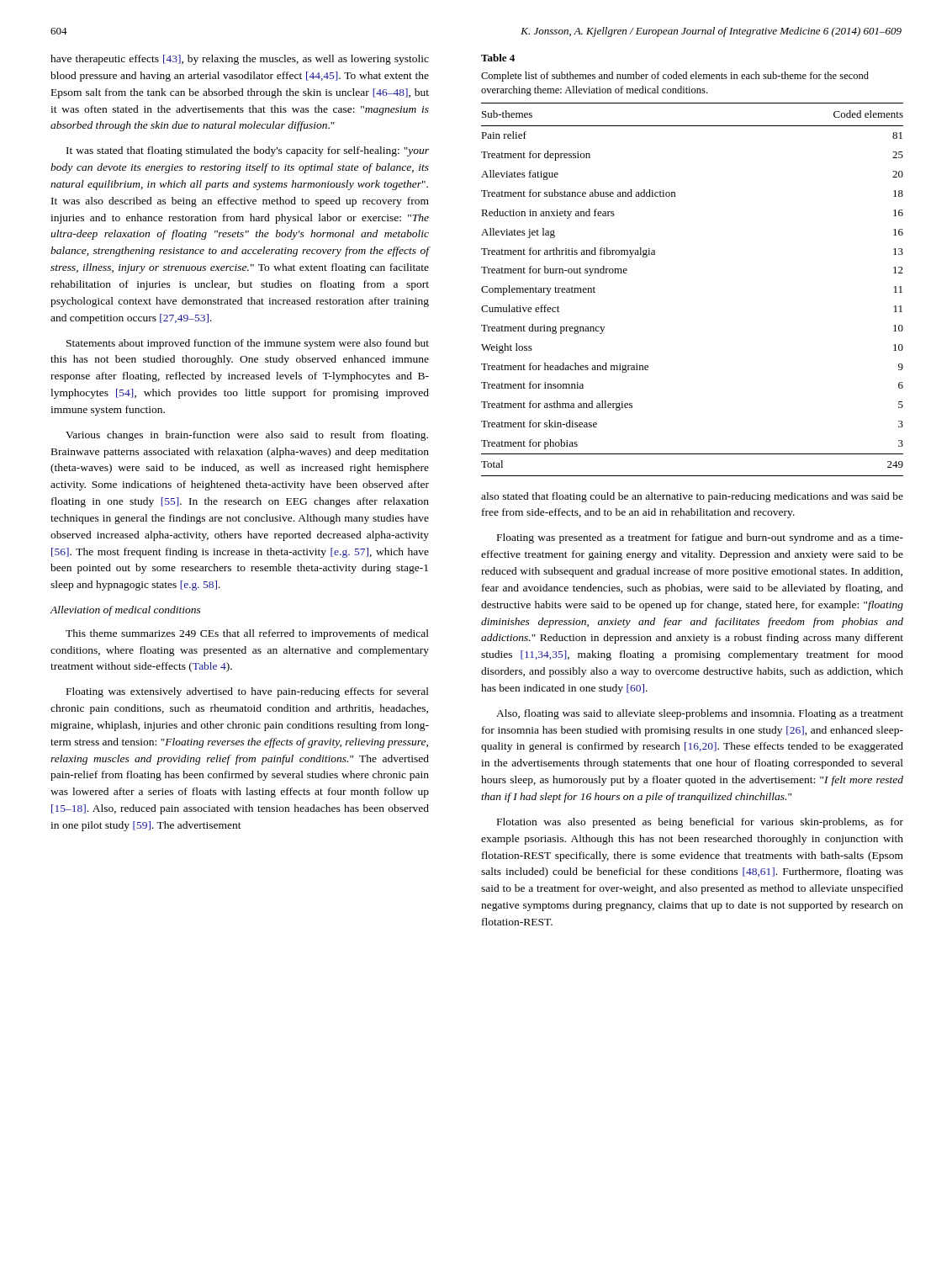The image size is (952, 1262).
Task: Find the block on this page that starts "It was stated that floating stimulated the"
Action: click(240, 234)
